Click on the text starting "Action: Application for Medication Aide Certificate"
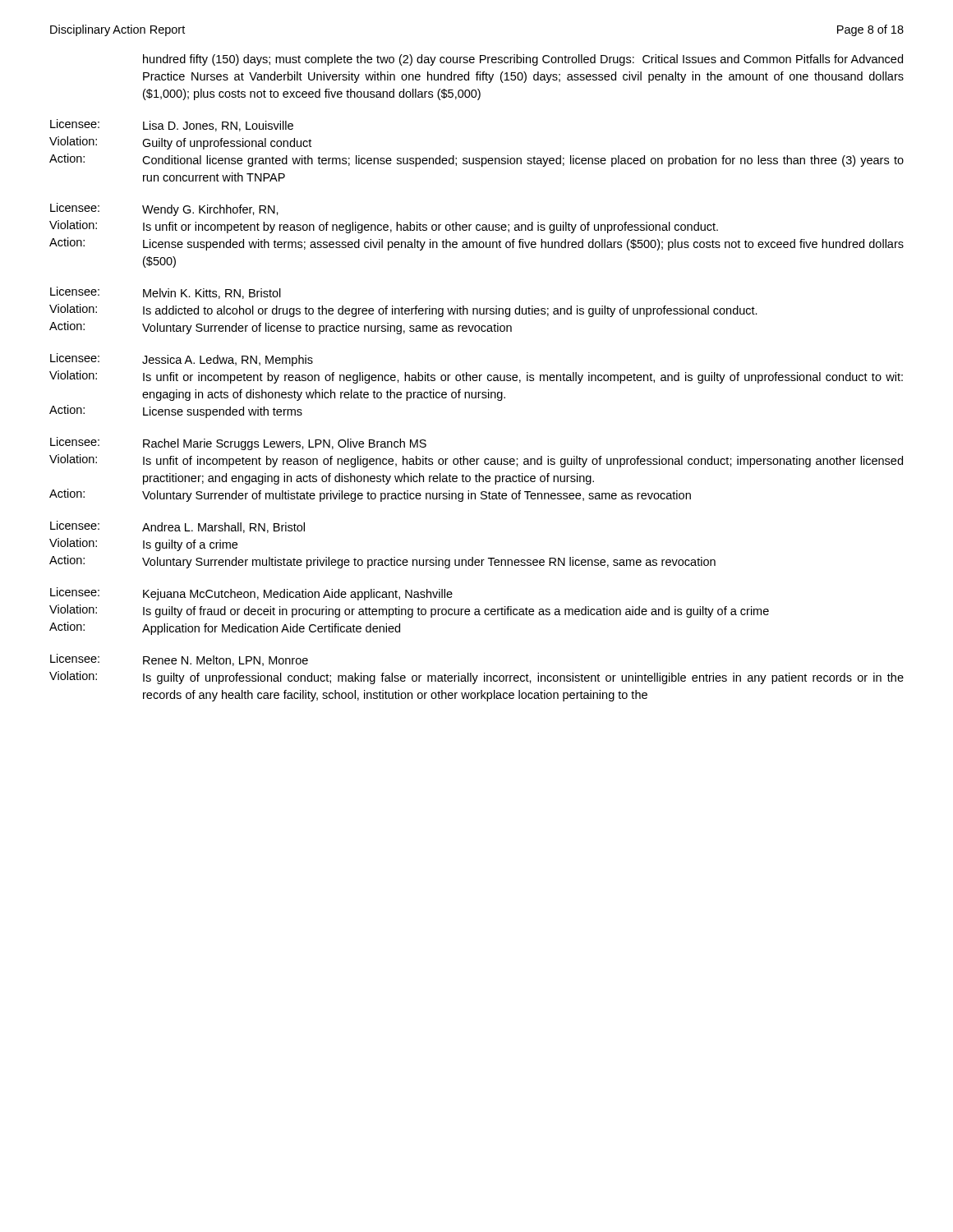This screenshot has width=953, height=1232. pyautogui.click(x=225, y=628)
